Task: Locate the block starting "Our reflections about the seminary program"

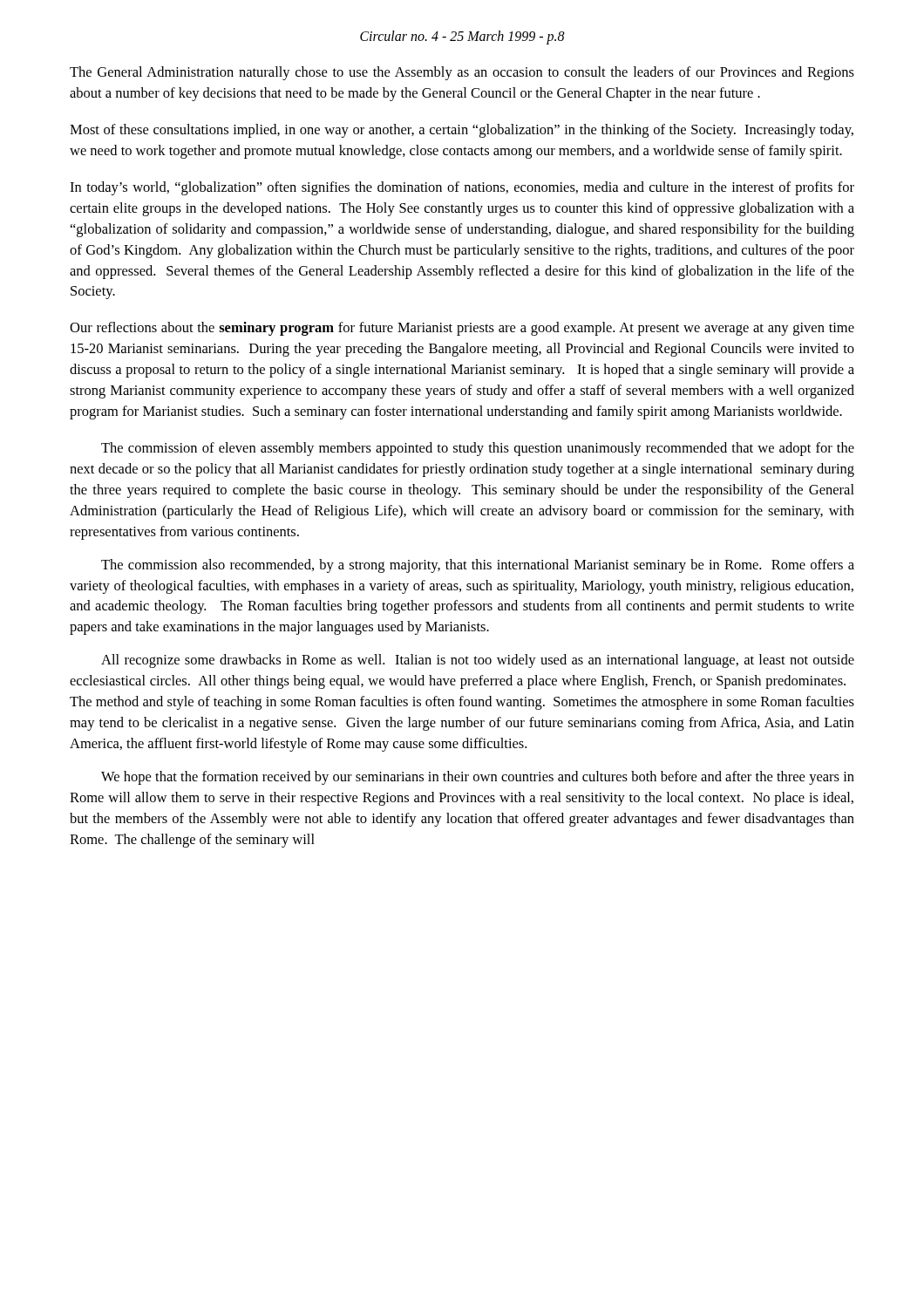Action: coord(462,370)
